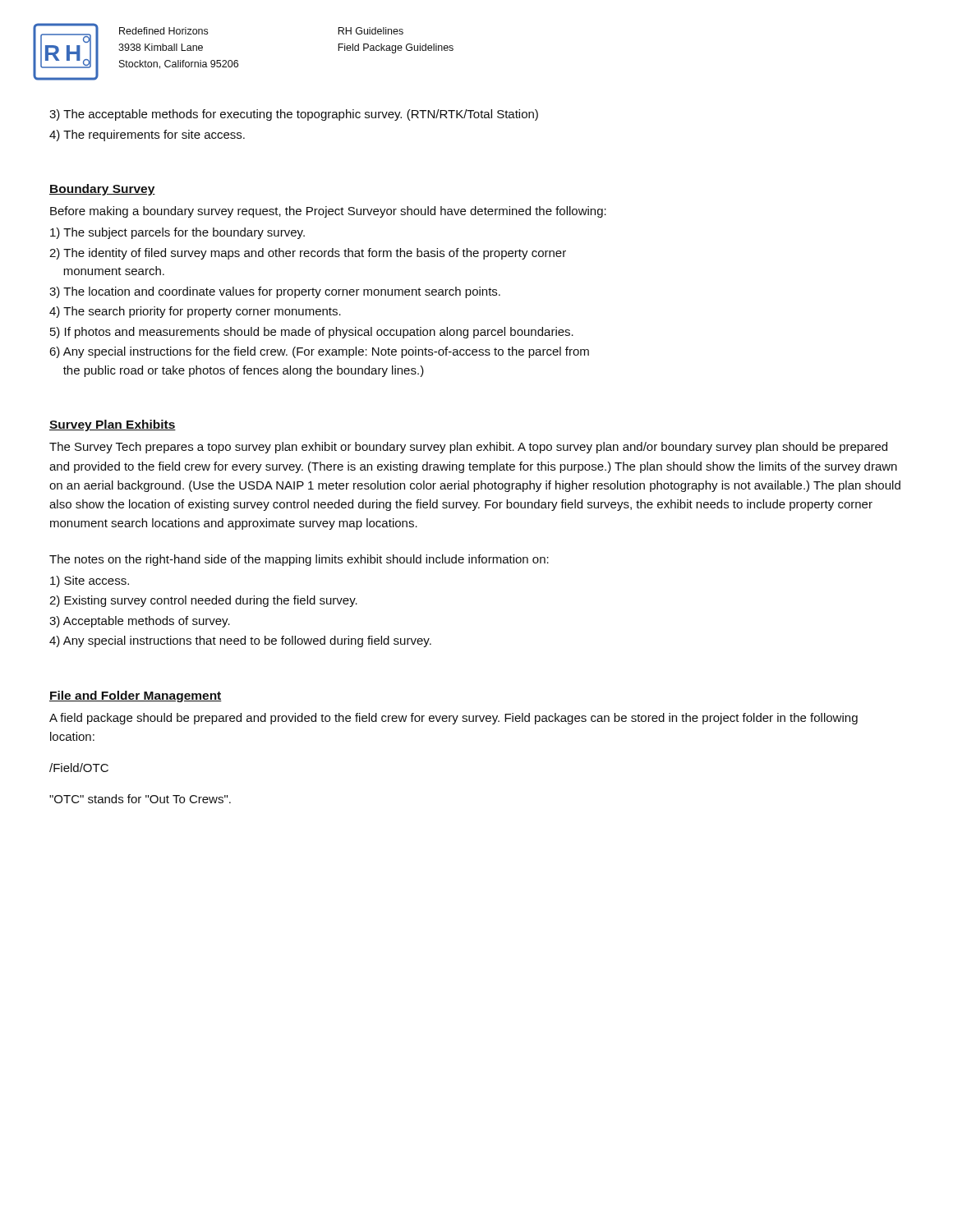The height and width of the screenshot is (1232, 953).
Task: Click on the passage starting "1) The subject parcels for the boundary"
Action: click(x=177, y=232)
